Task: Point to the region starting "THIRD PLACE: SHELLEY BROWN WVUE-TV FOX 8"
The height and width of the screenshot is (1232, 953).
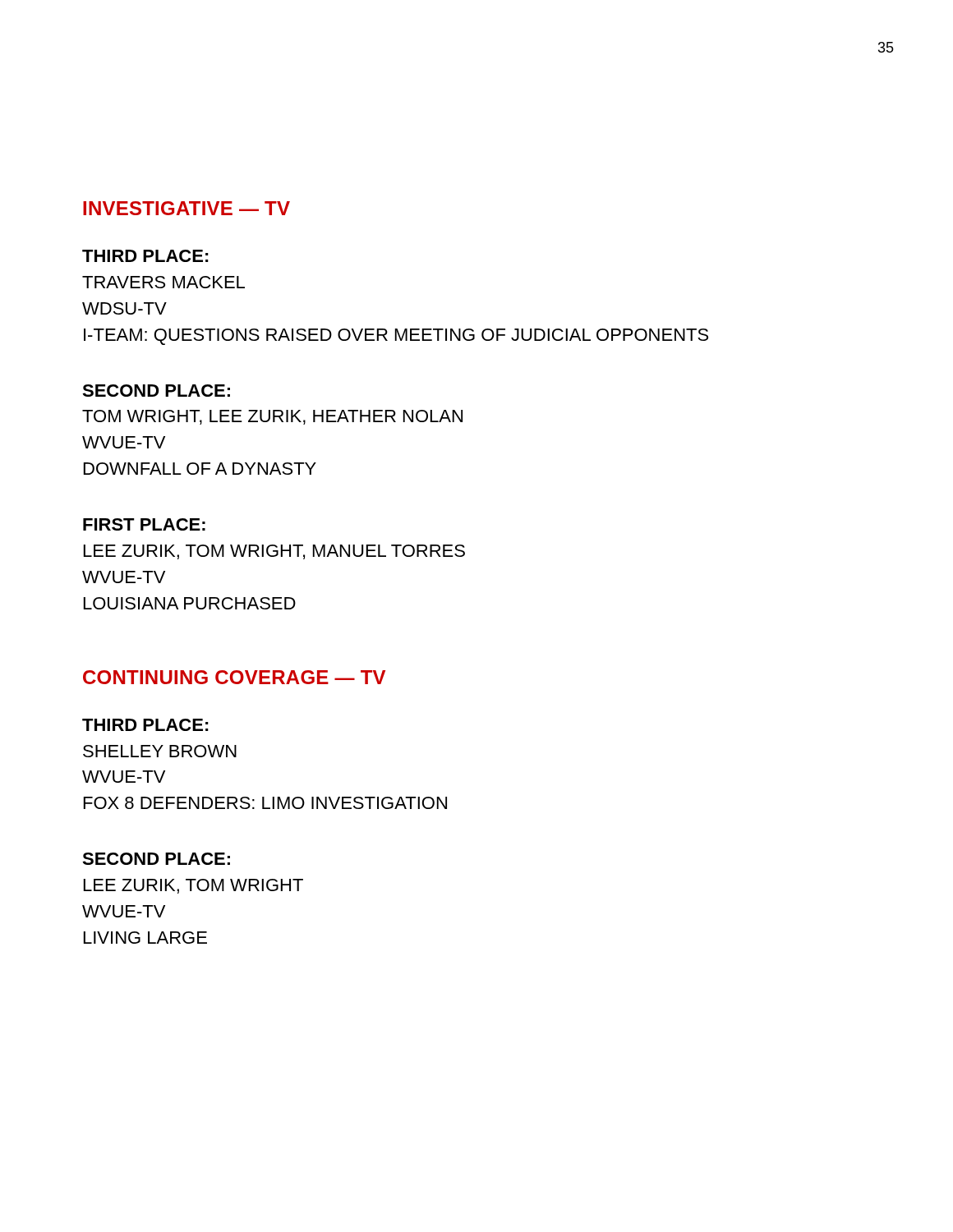Action: (x=145, y=725)
